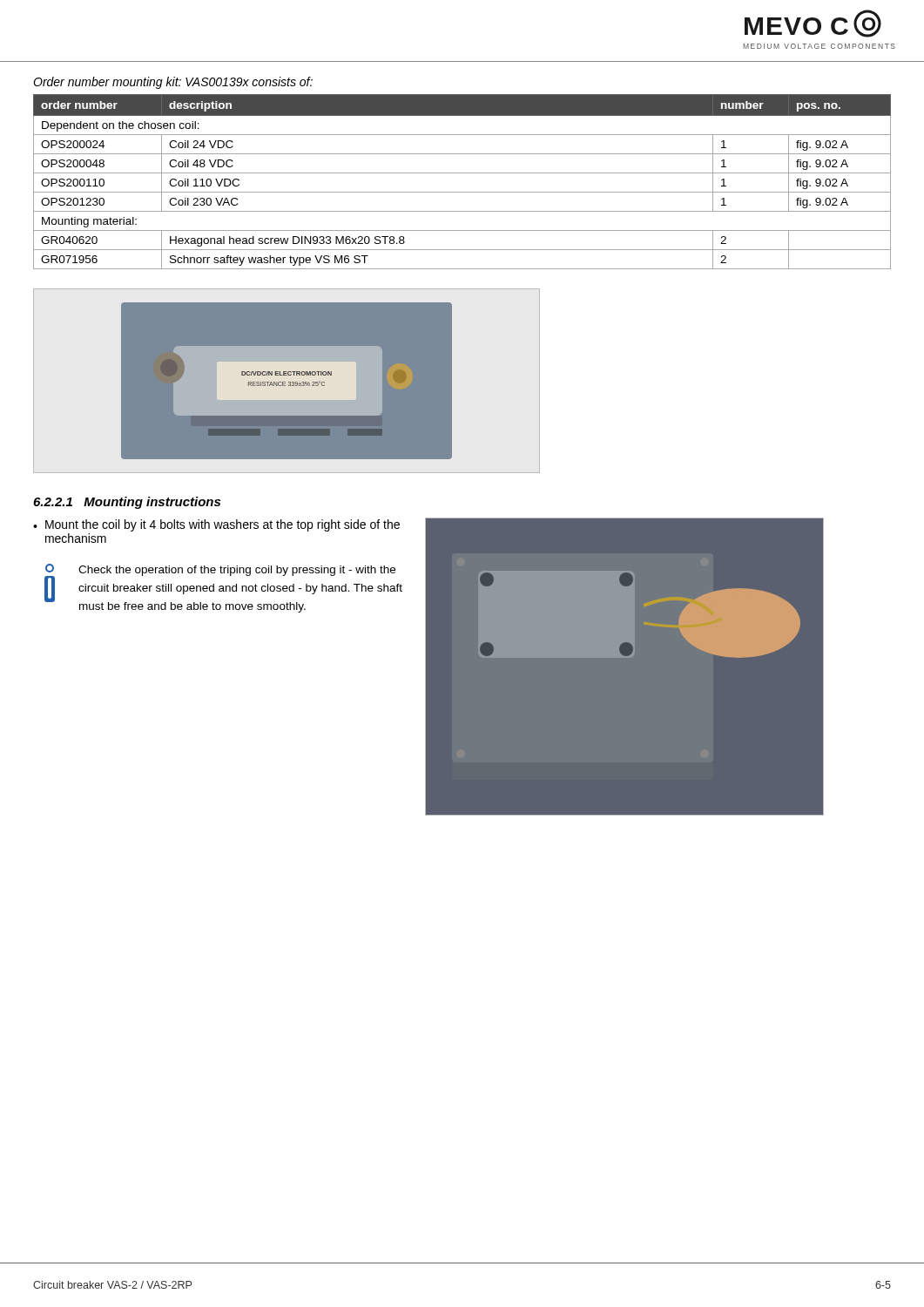Select the table that reads "fig. 9.02 A"
This screenshot has width=924, height=1307.
pos(462,182)
